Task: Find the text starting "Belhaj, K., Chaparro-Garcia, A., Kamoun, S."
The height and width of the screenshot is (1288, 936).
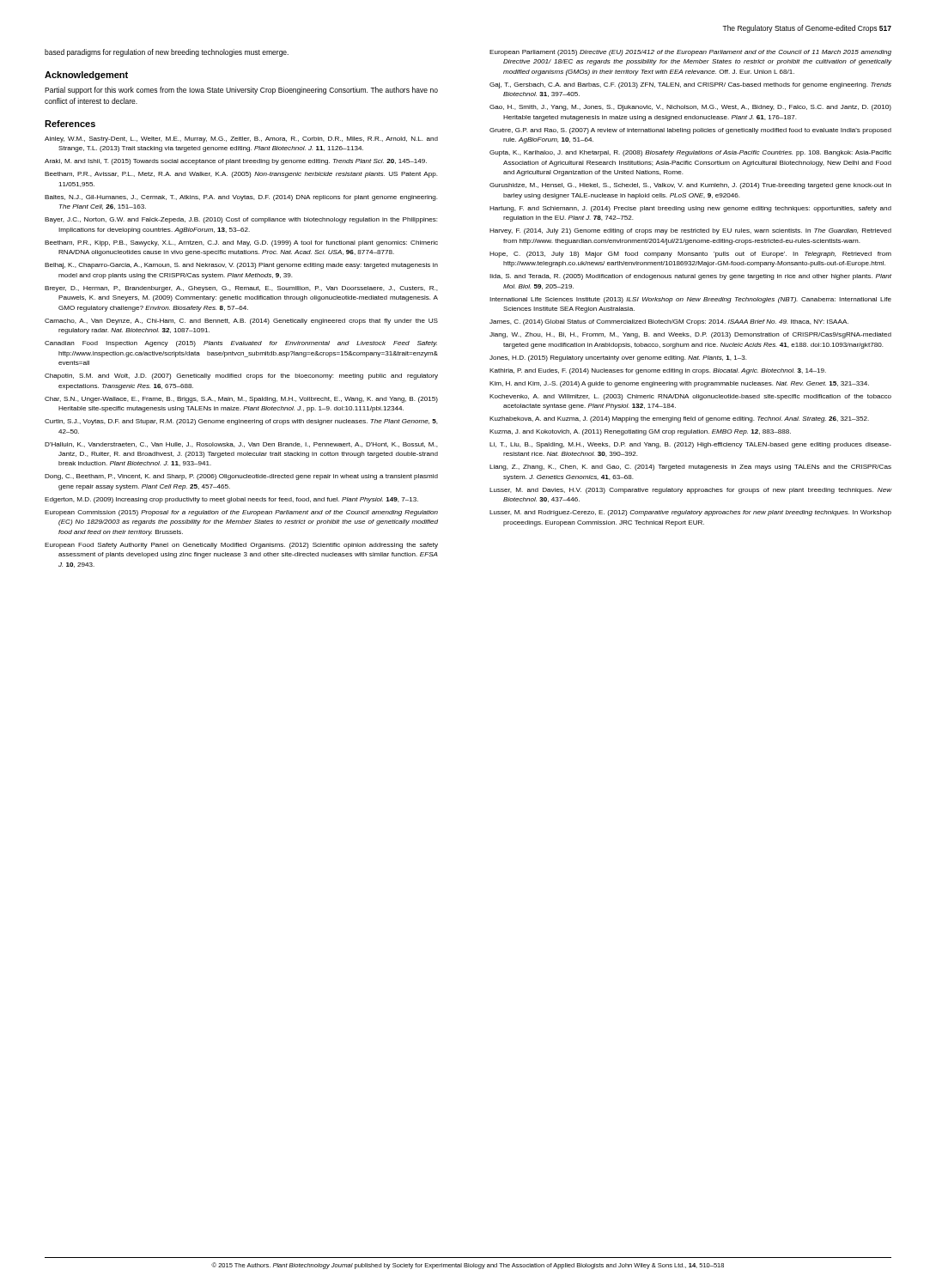Action: pyautogui.click(x=241, y=270)
